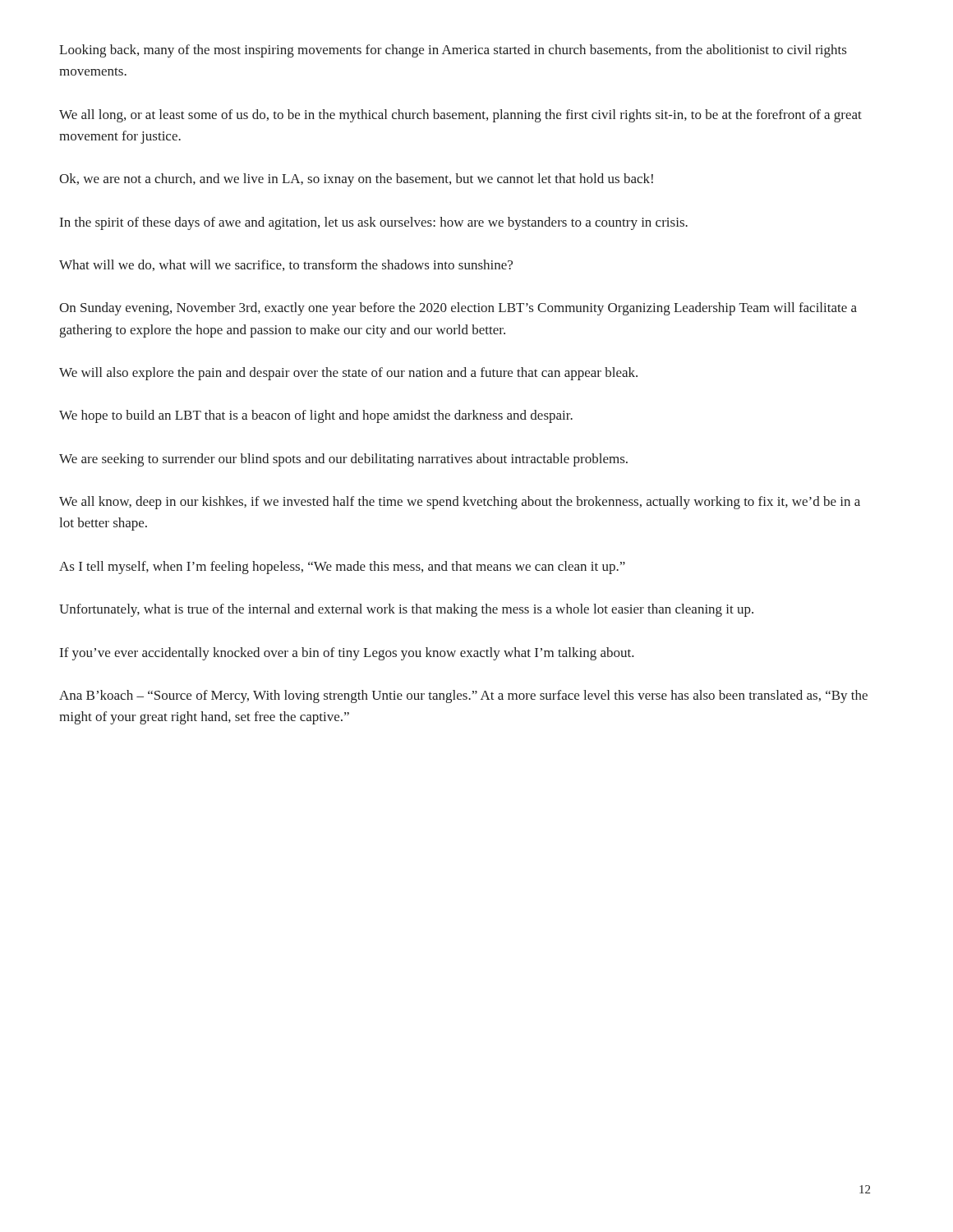This screenshot has width=953, height=1232.
Task: Point to the passage starting "We are seeking to surrender"
Action: click(344, 459)
